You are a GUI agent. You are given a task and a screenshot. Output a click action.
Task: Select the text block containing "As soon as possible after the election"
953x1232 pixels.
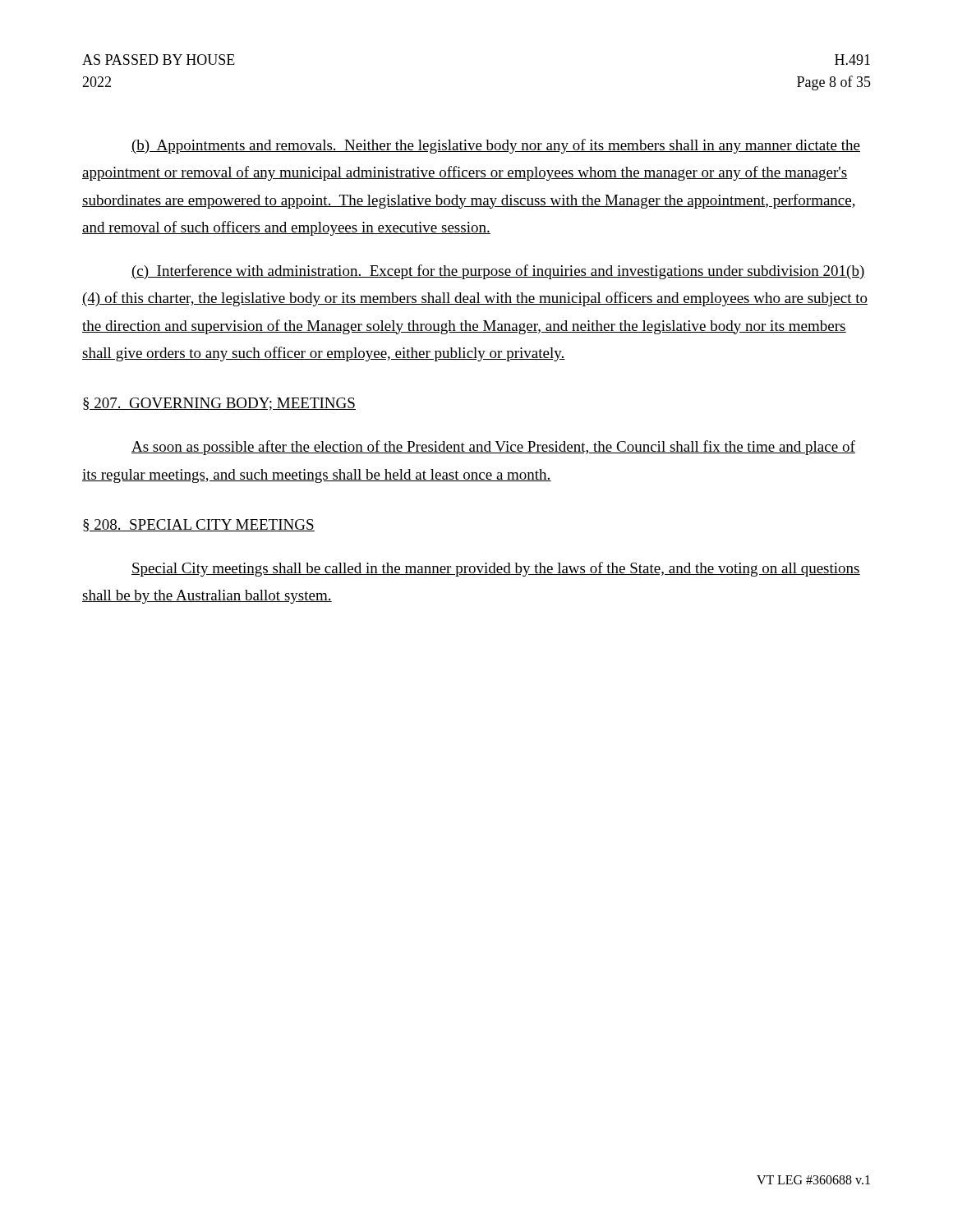pyautogui.click(x=469, y=460)
